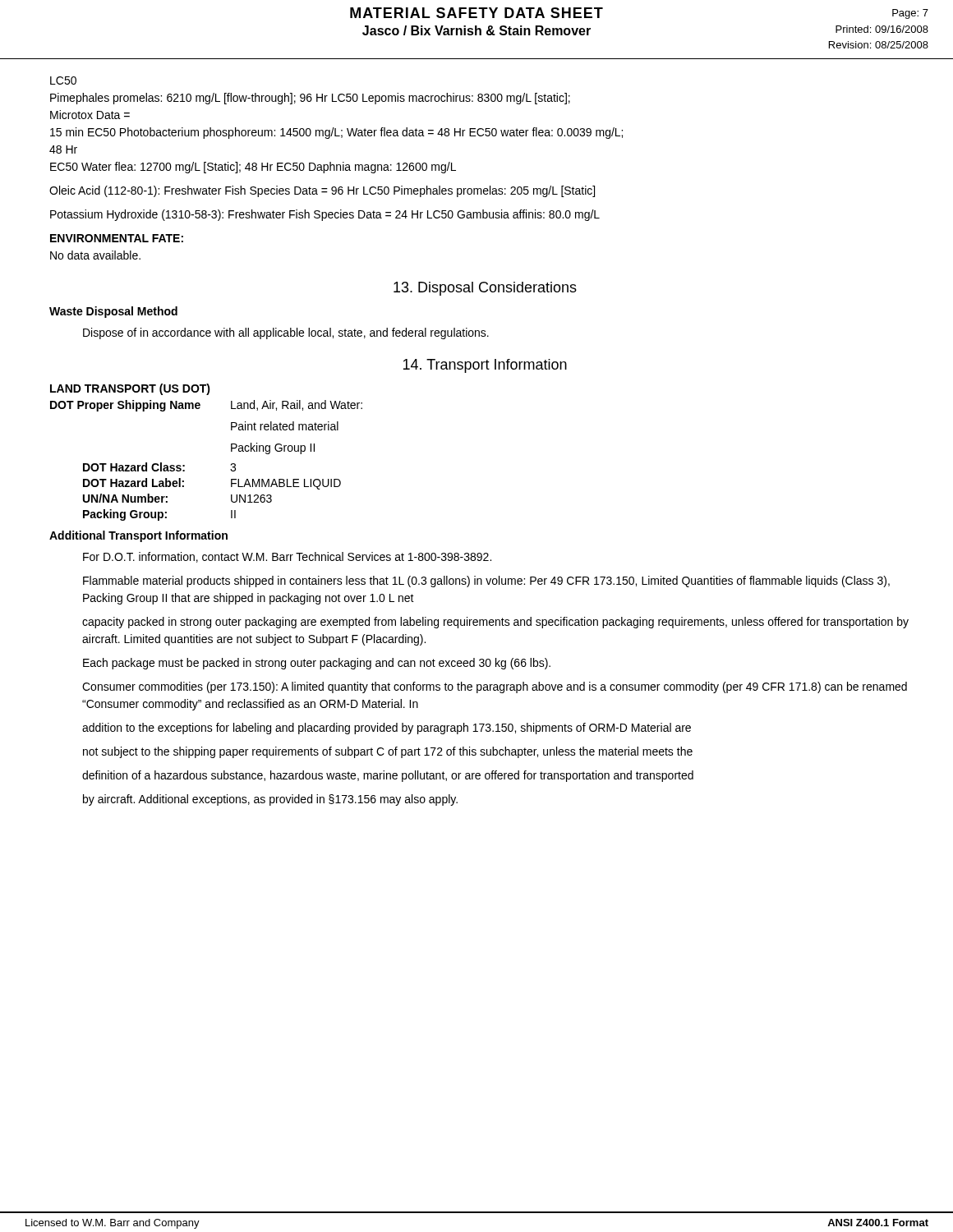This screenshot has width=953, height=1232.
Task: Find the block on this page that starts "Potassium Hydroxide (1310-58-3): Freshwater Fish Species"
Action: (325, 214)
